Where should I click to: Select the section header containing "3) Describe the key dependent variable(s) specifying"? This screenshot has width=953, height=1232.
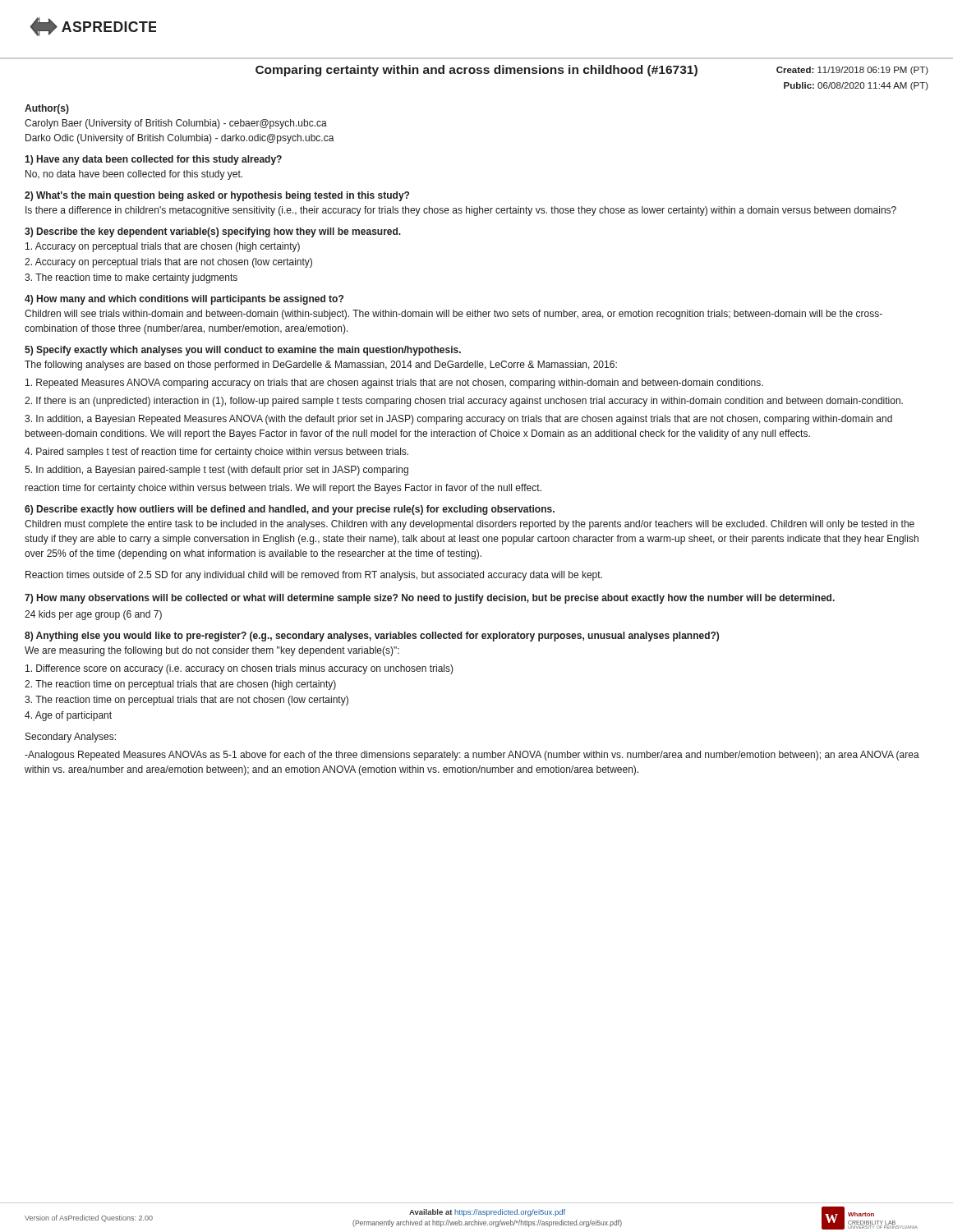coord(213,232)
